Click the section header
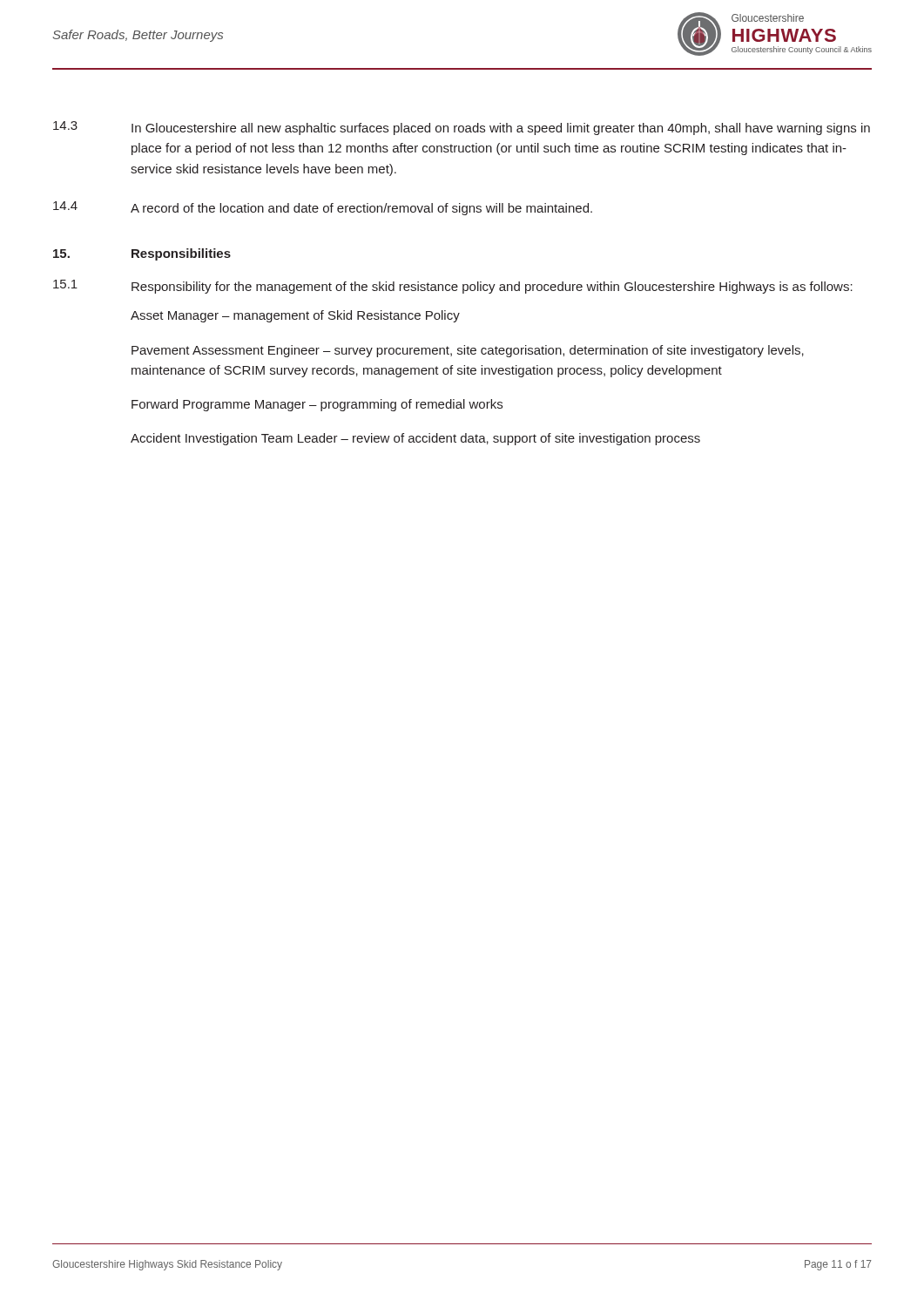924x1307 pixels. coord(142,253)
